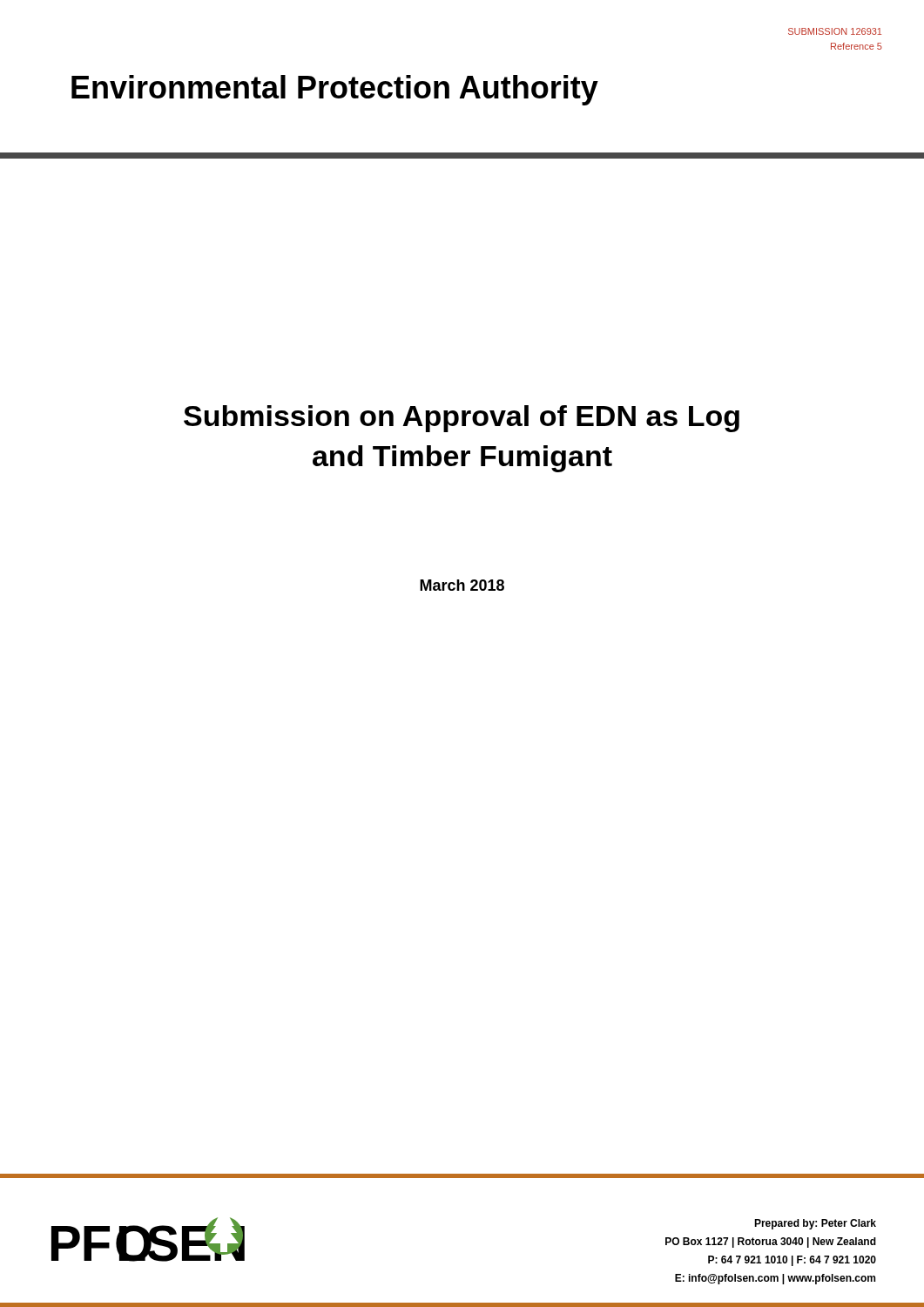924x1307 pixels.
Task: Click on the title that reads "Environmental Protection Authority"
Action: pyautogui.click(x=334, y=88)
